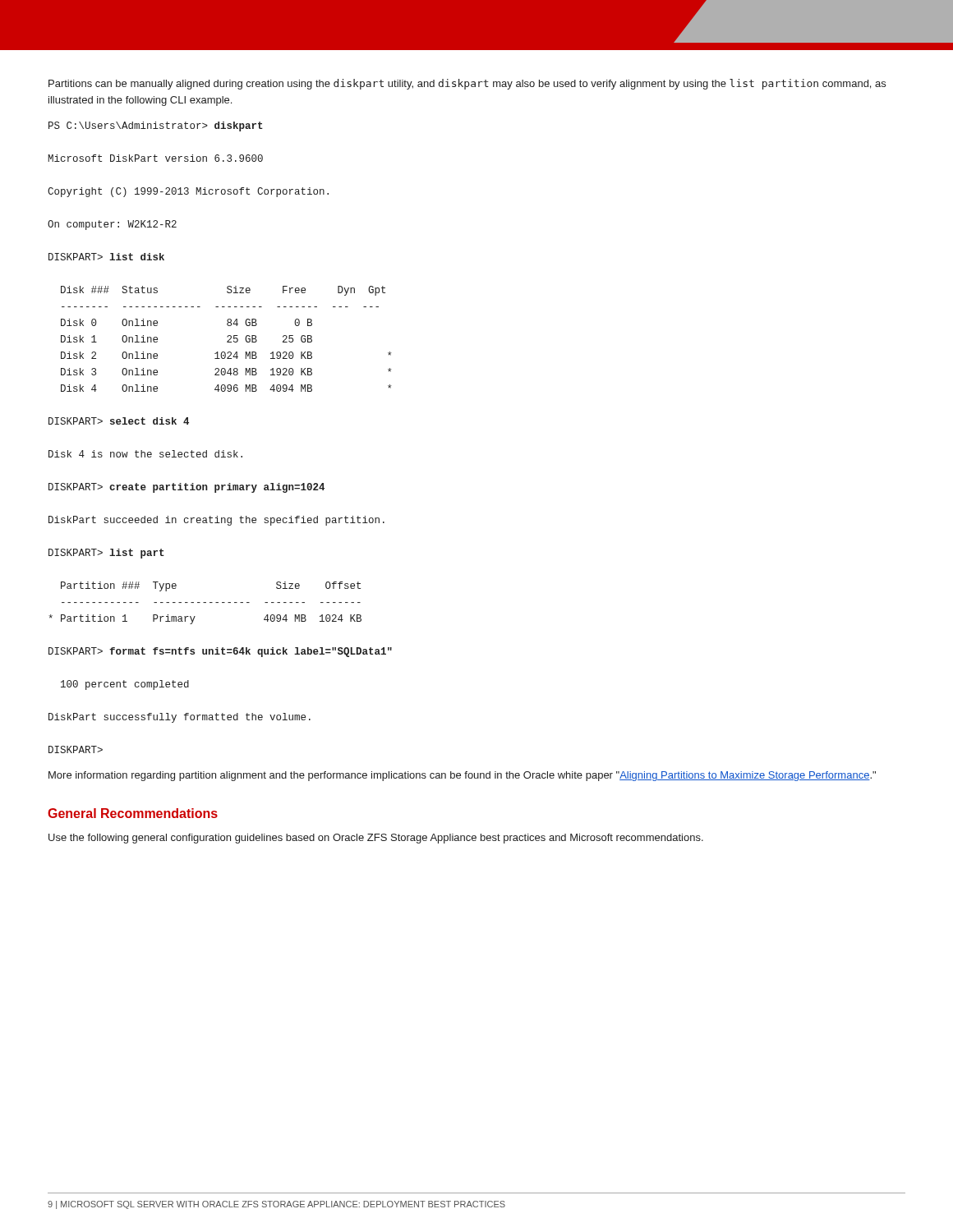Image resolution: width=953 pixels, height=1232 pixels.
Task: Select the text block with the text "Partitions can be manually aligned"
Action: pos(476,92)
